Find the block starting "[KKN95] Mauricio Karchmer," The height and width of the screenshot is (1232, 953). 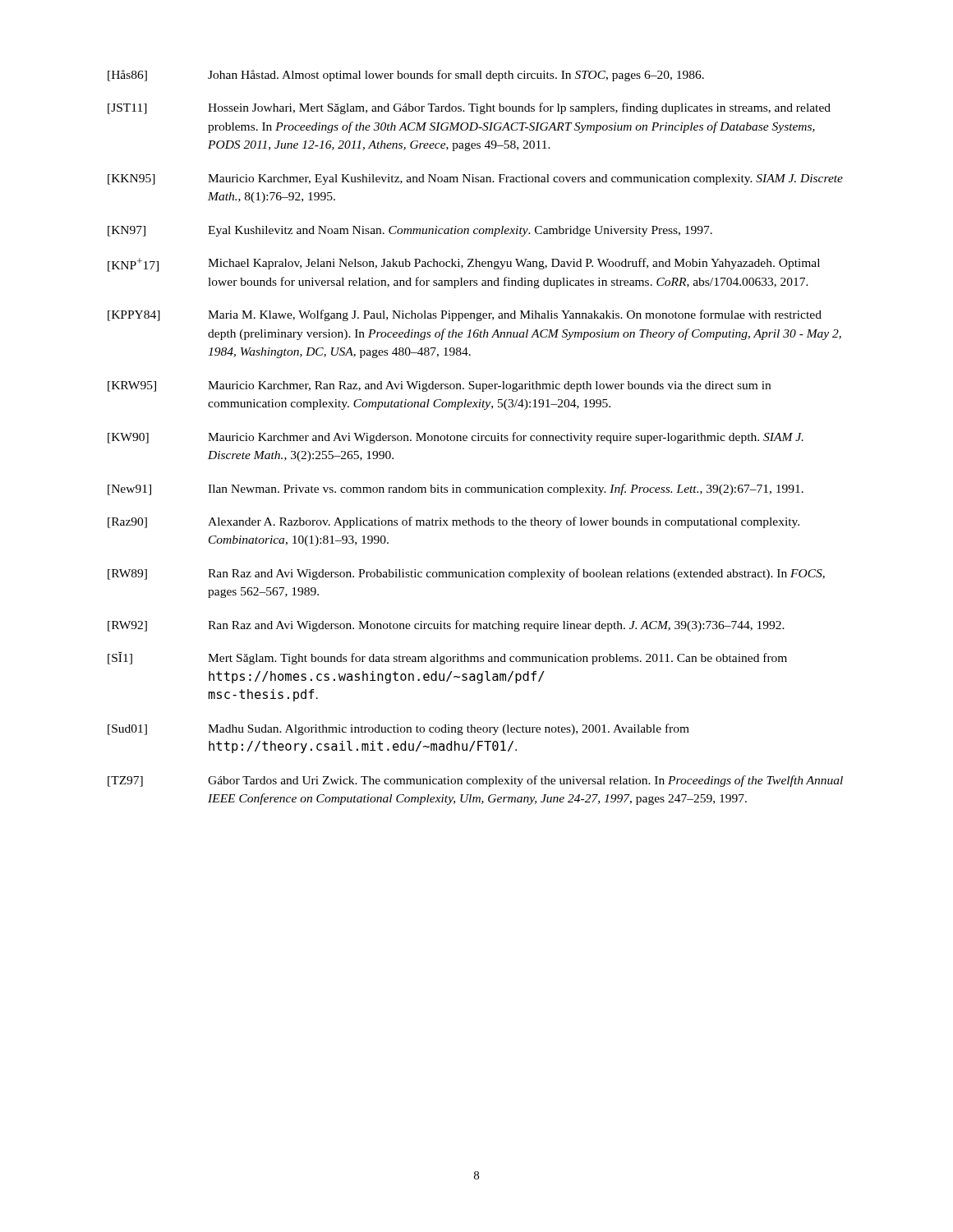[x=476, y=188]
